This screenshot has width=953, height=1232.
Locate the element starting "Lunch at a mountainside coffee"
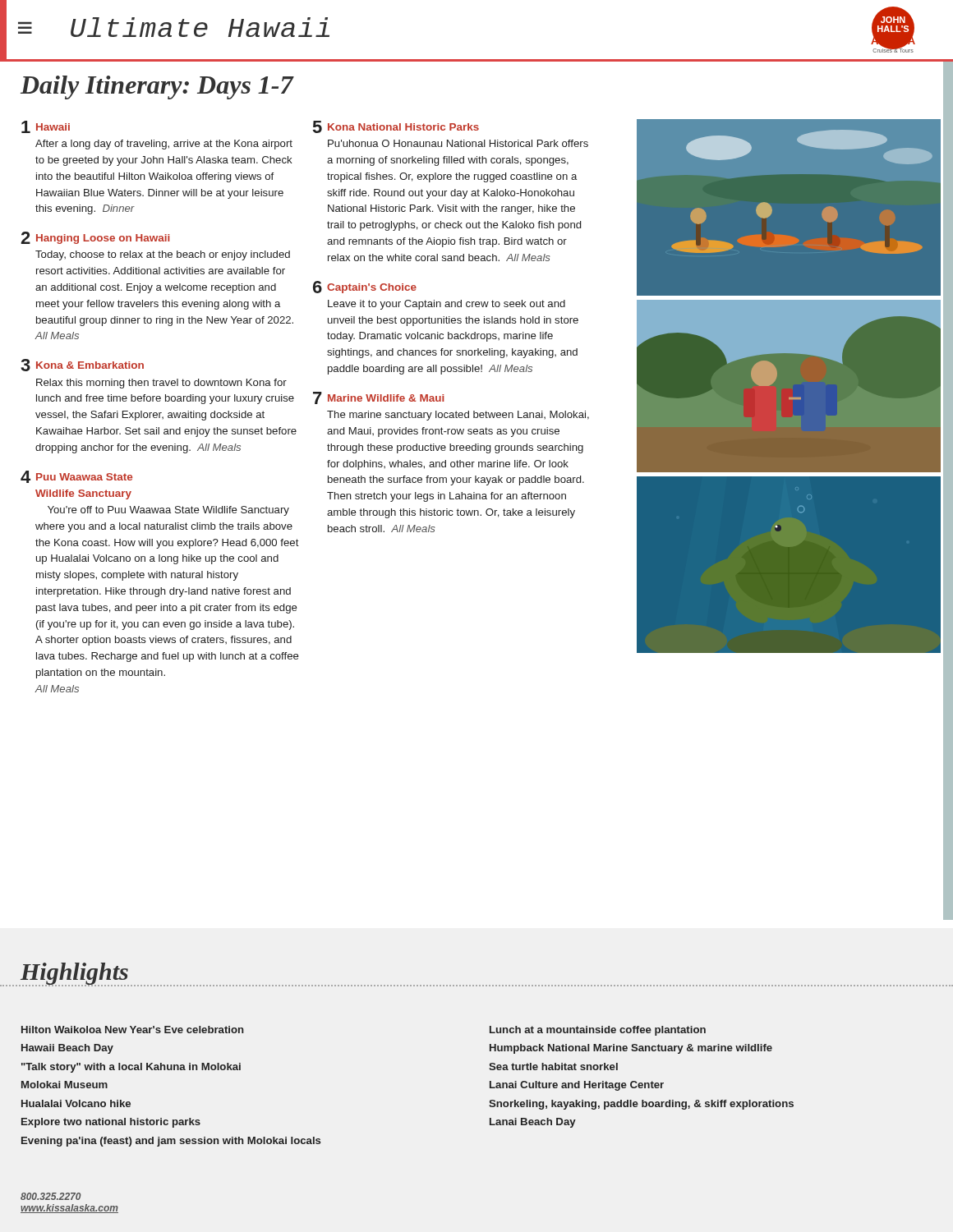tap(598, 1031)
